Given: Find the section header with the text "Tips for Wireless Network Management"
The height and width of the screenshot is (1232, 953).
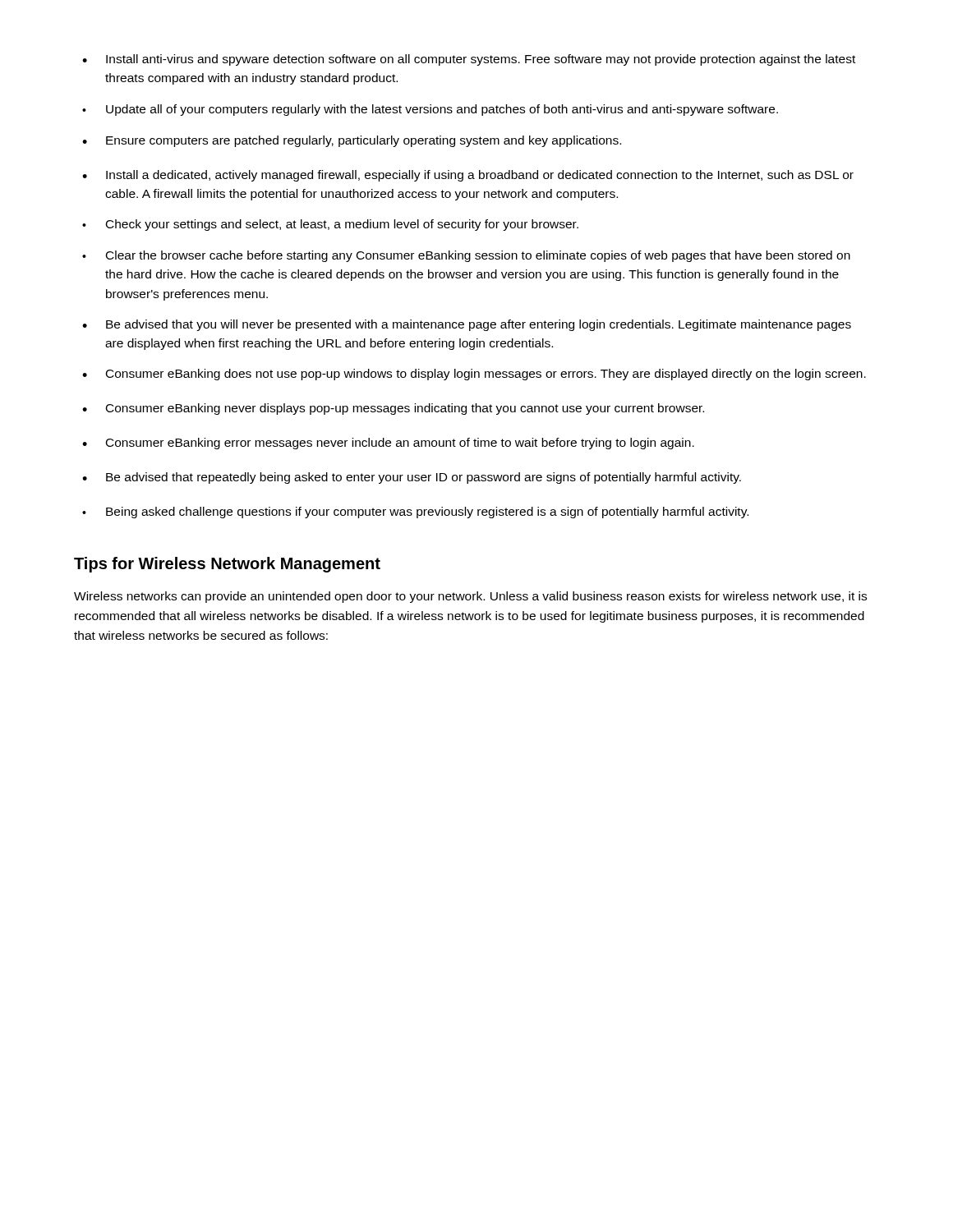Looking at the screenshot, I should click(227, 564).
